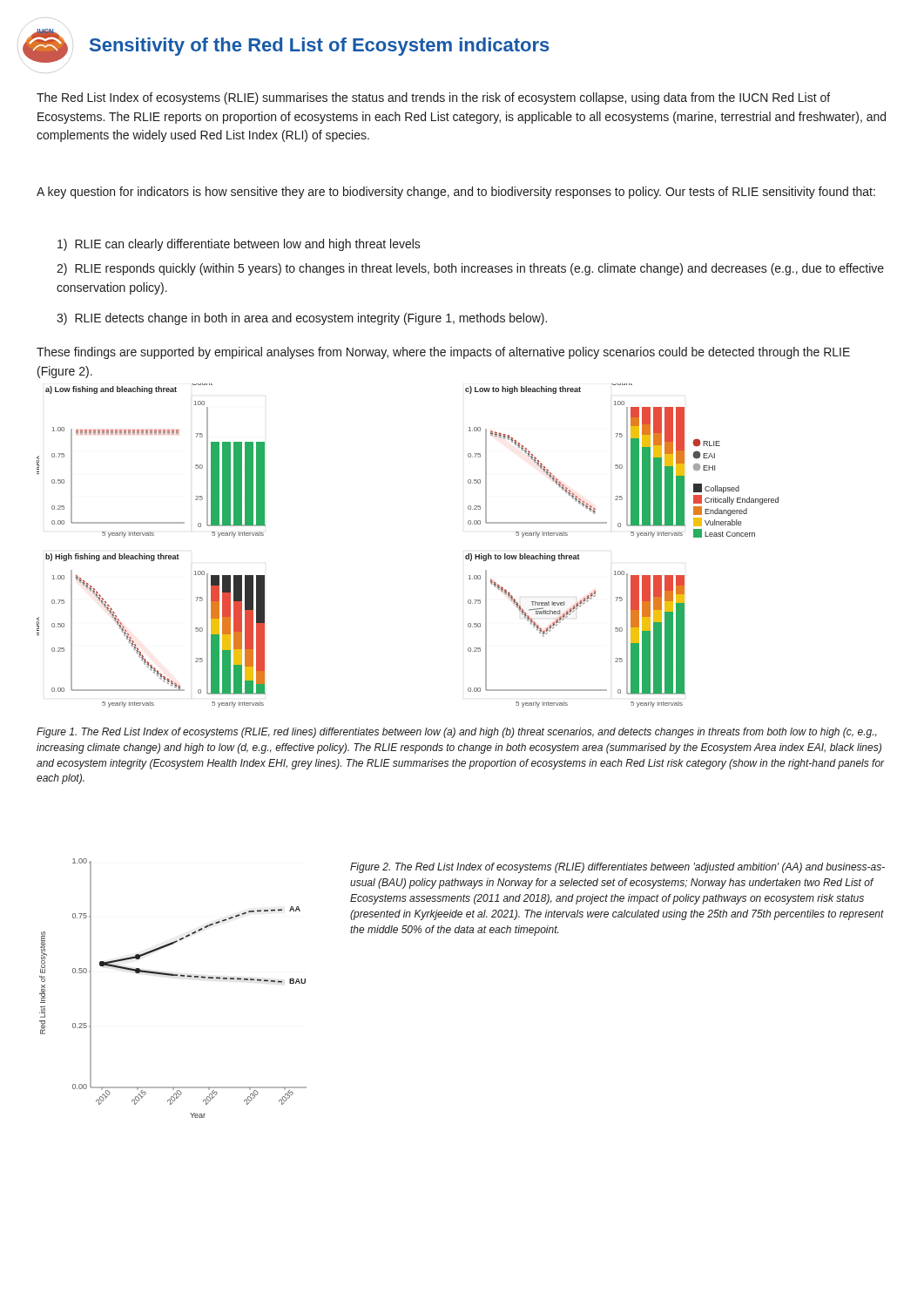Where is the caption that starts "Figure 1. The Red"?

pyautogui.click(x=460, y=755)
